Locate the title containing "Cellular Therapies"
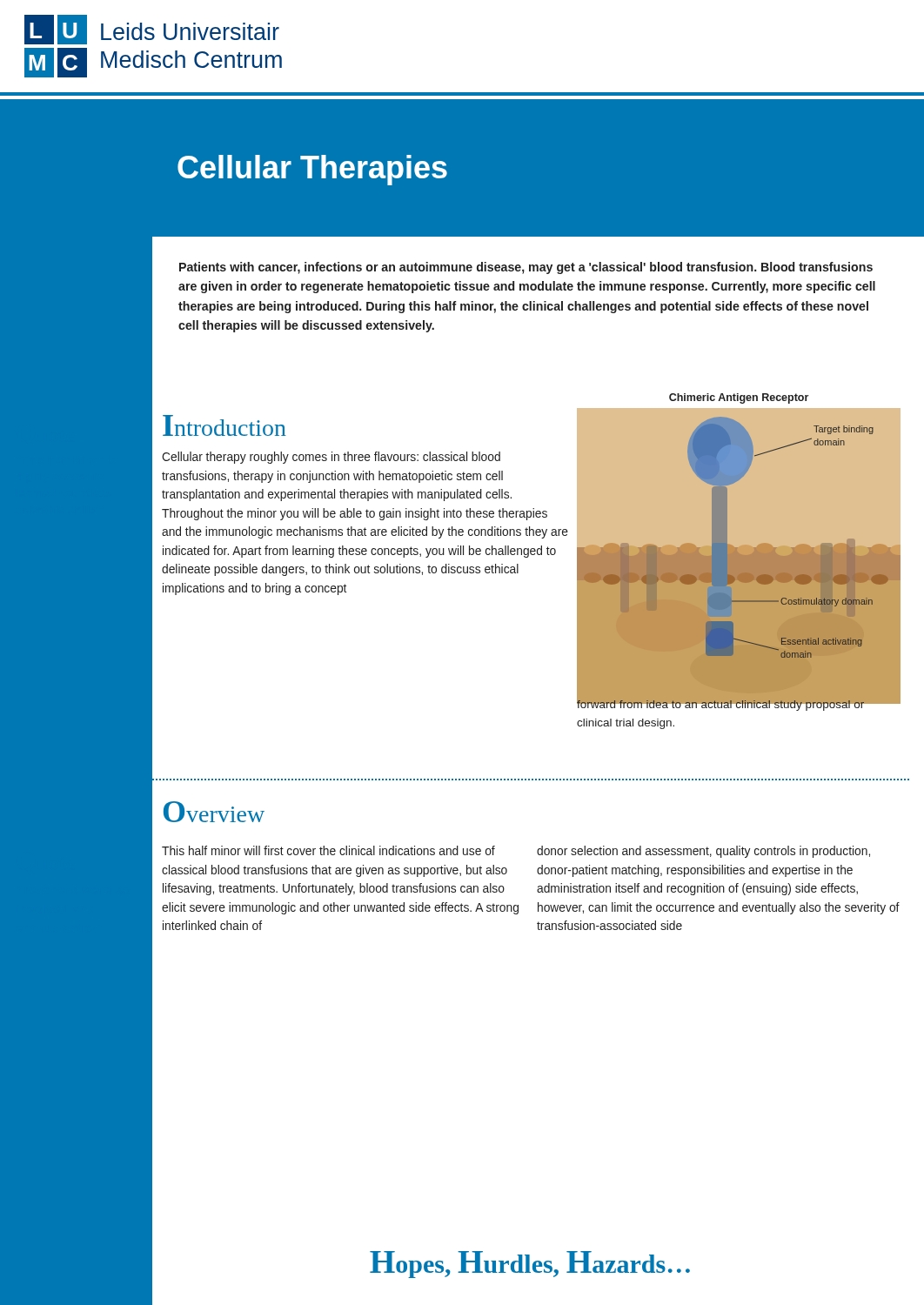The height and width of the screenshot is (1305, 924). 312,167
